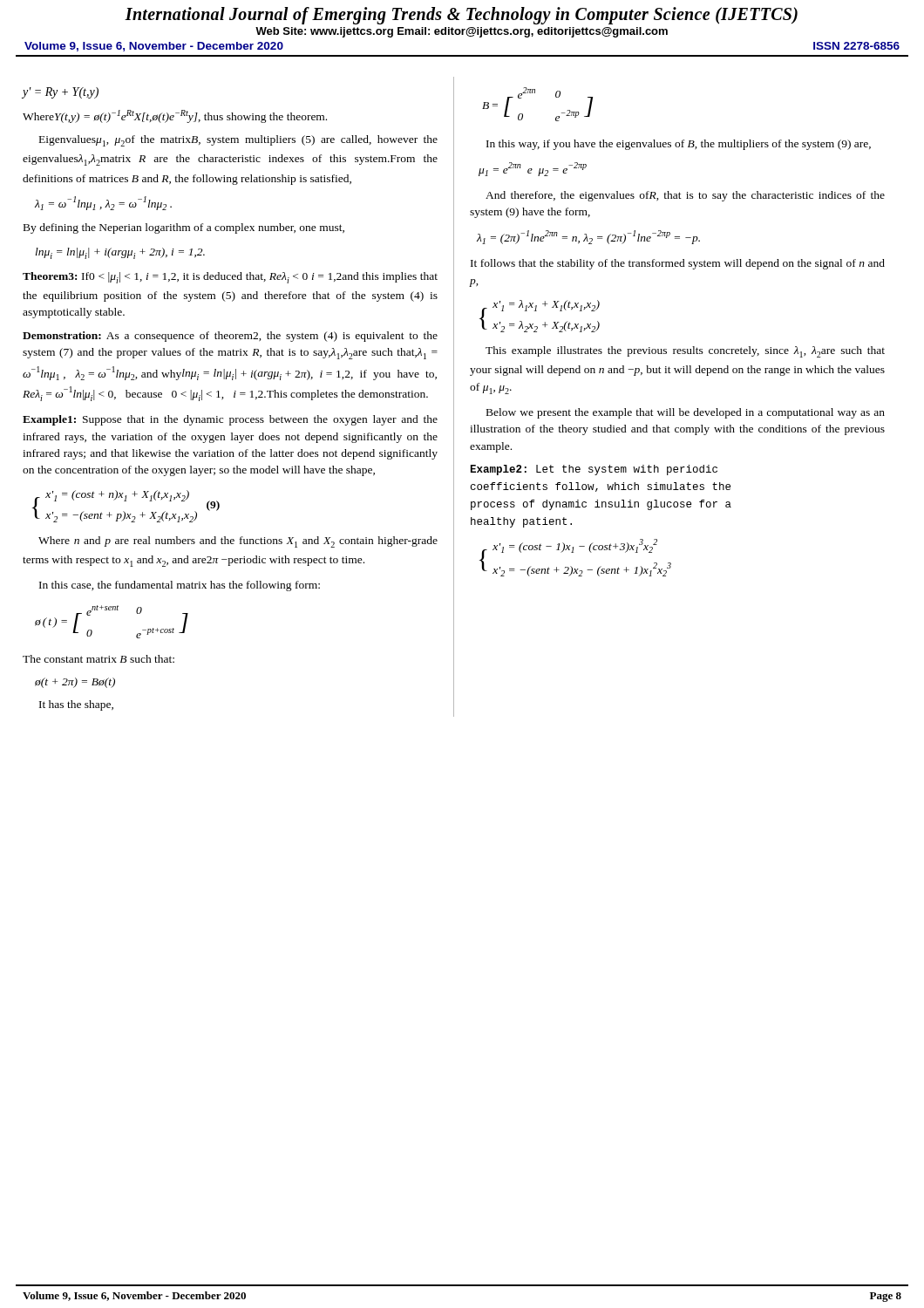Locate the formula containing "ø(t + 2π) = Bø(t)"
The image size is (924, 1308).
click(x=75, y=682)
